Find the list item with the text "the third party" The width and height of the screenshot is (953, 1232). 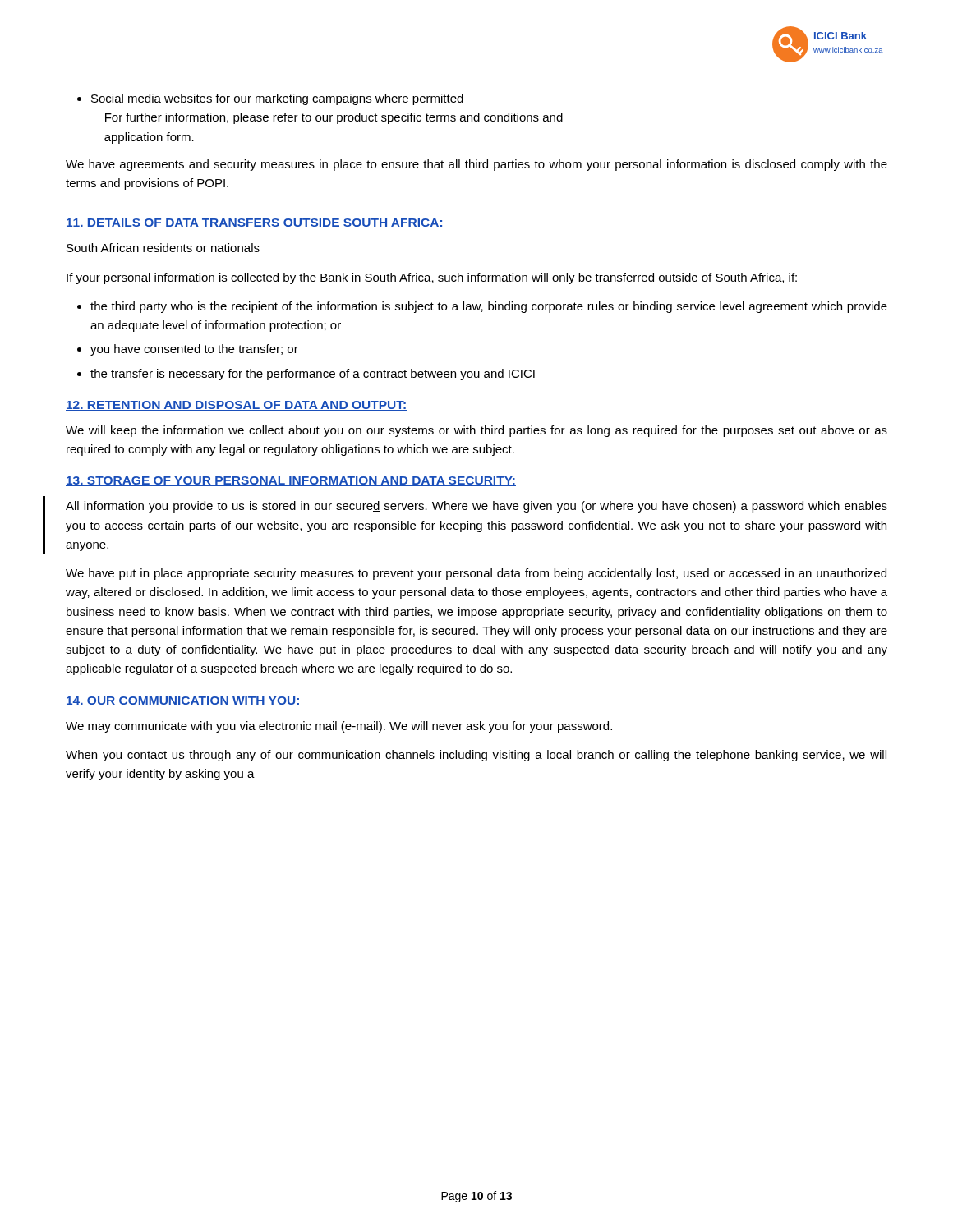pyautogui.click(x=489, y=315)
